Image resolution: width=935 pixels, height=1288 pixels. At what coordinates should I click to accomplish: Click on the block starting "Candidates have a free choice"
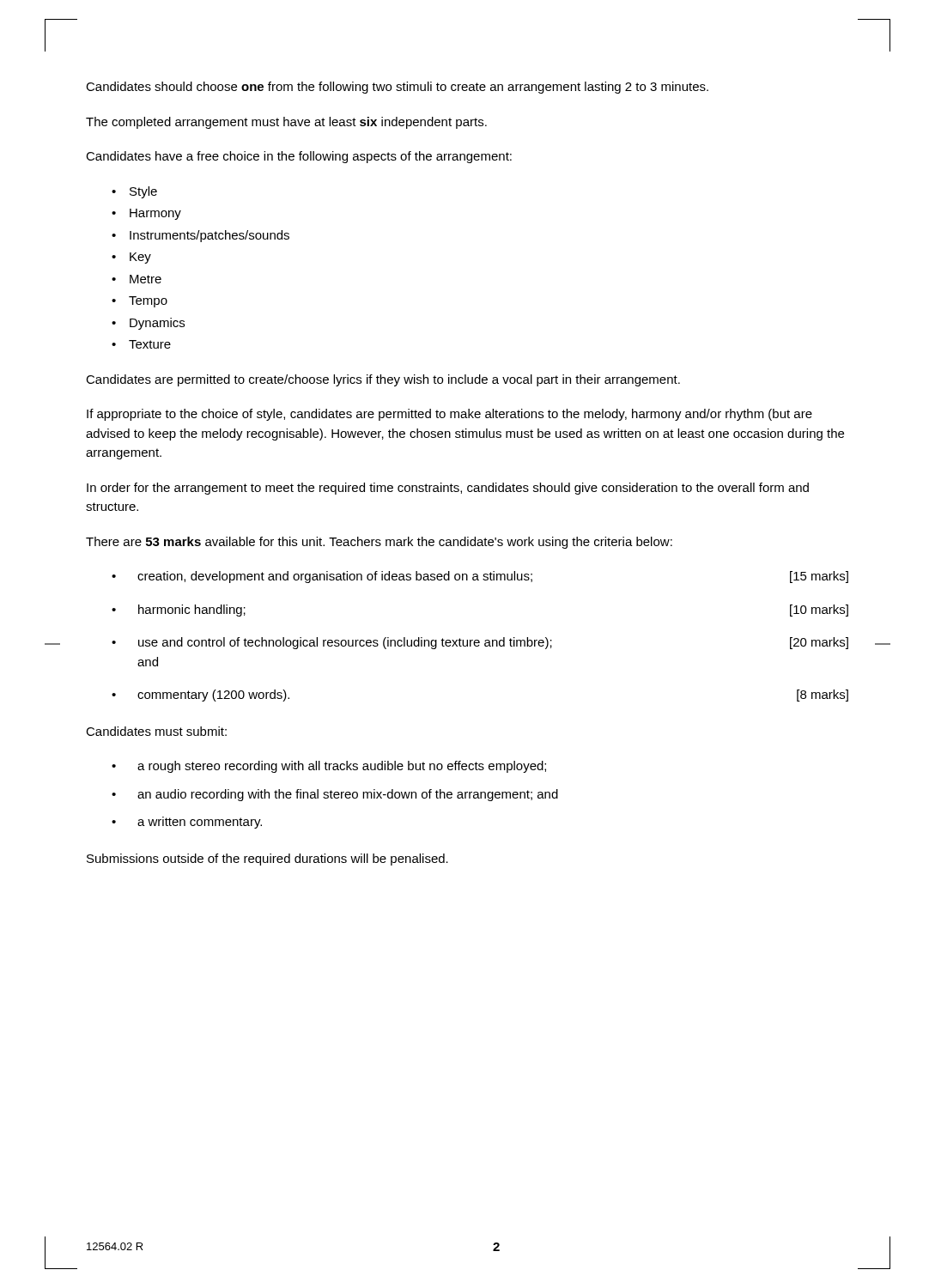click(299, 156)
